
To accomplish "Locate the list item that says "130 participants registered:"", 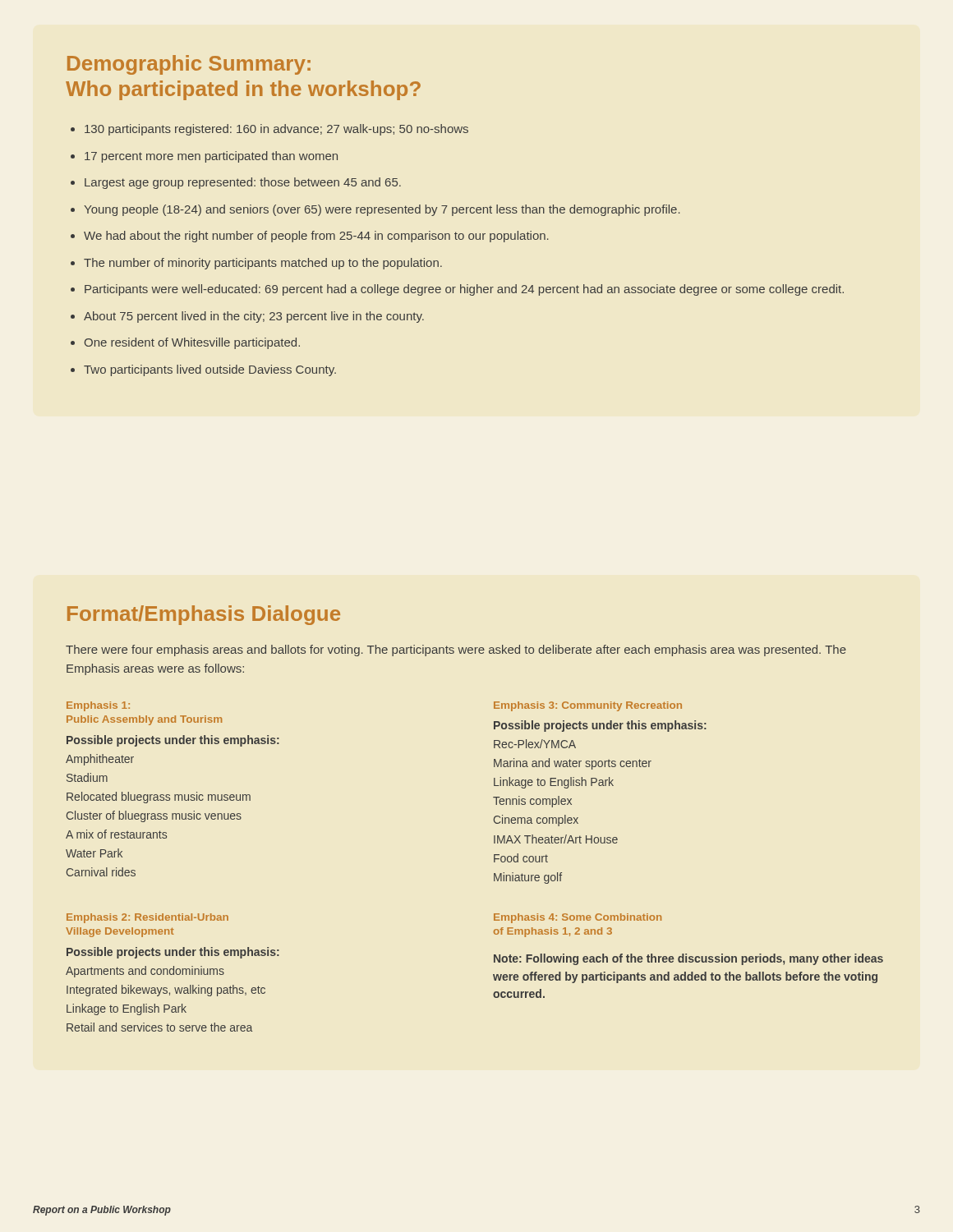I will point(276,129).
